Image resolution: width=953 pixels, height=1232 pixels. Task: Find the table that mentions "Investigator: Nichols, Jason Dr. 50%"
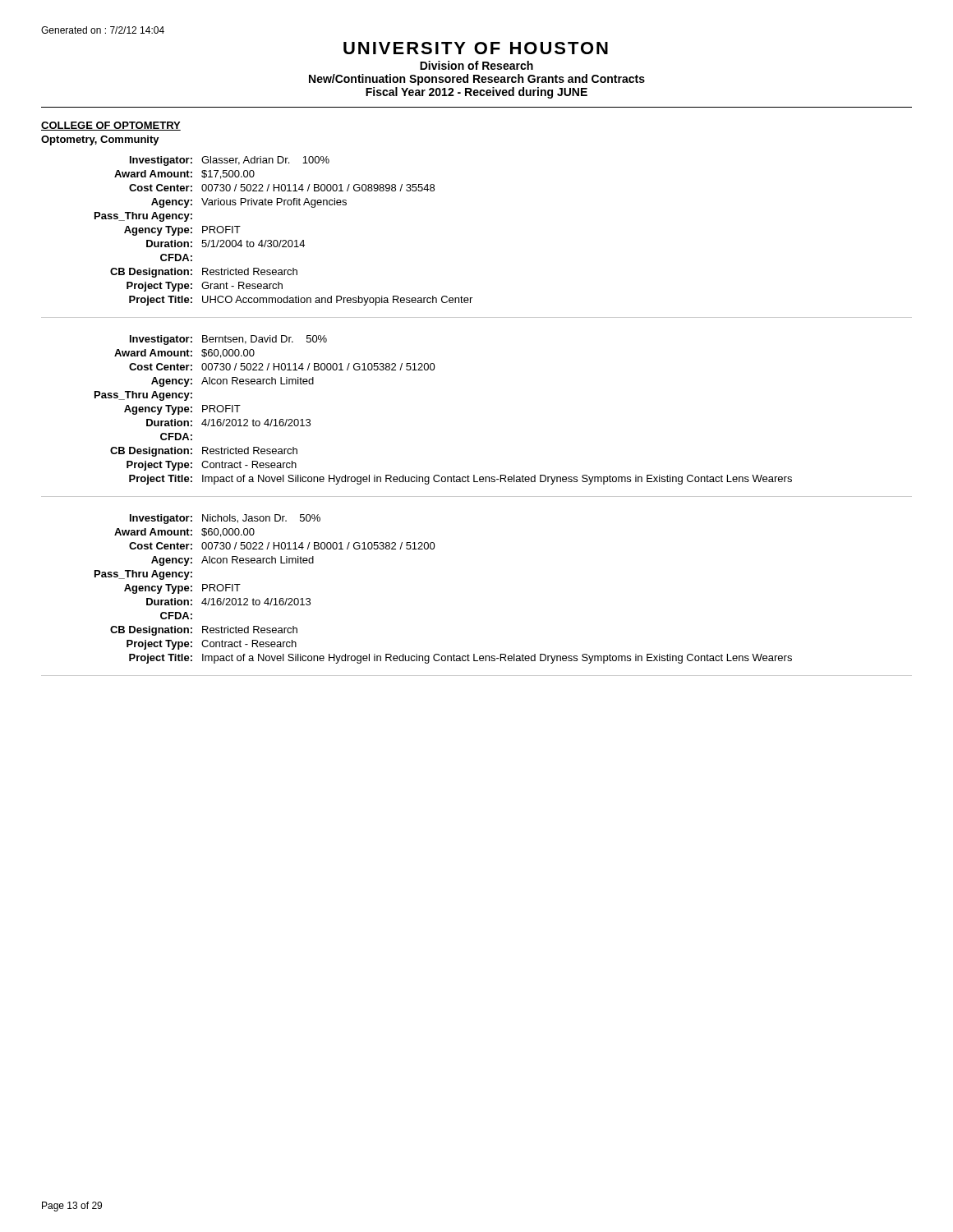476,588
